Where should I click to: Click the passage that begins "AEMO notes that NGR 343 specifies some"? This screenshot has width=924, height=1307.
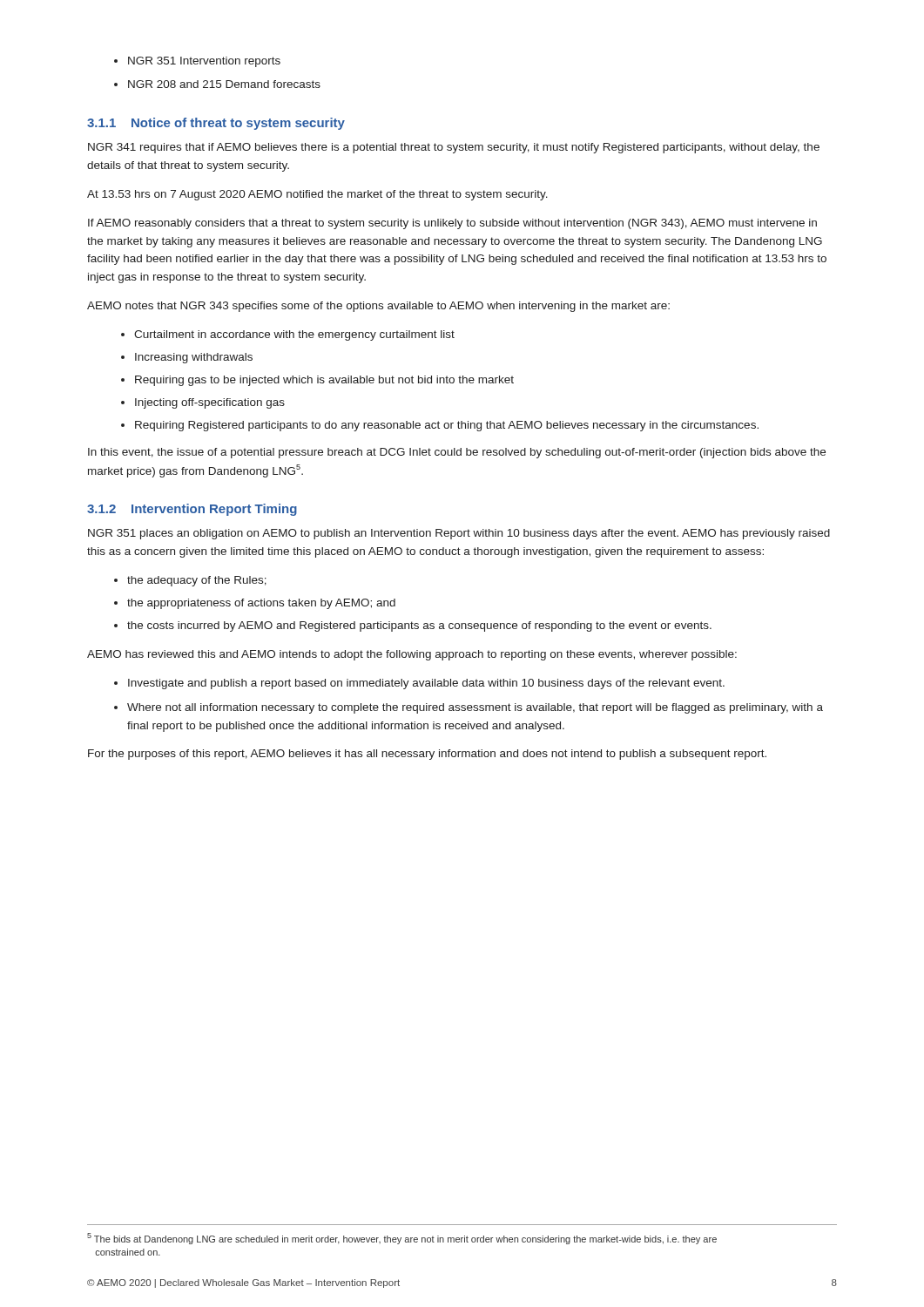click(x=462, y=306)
